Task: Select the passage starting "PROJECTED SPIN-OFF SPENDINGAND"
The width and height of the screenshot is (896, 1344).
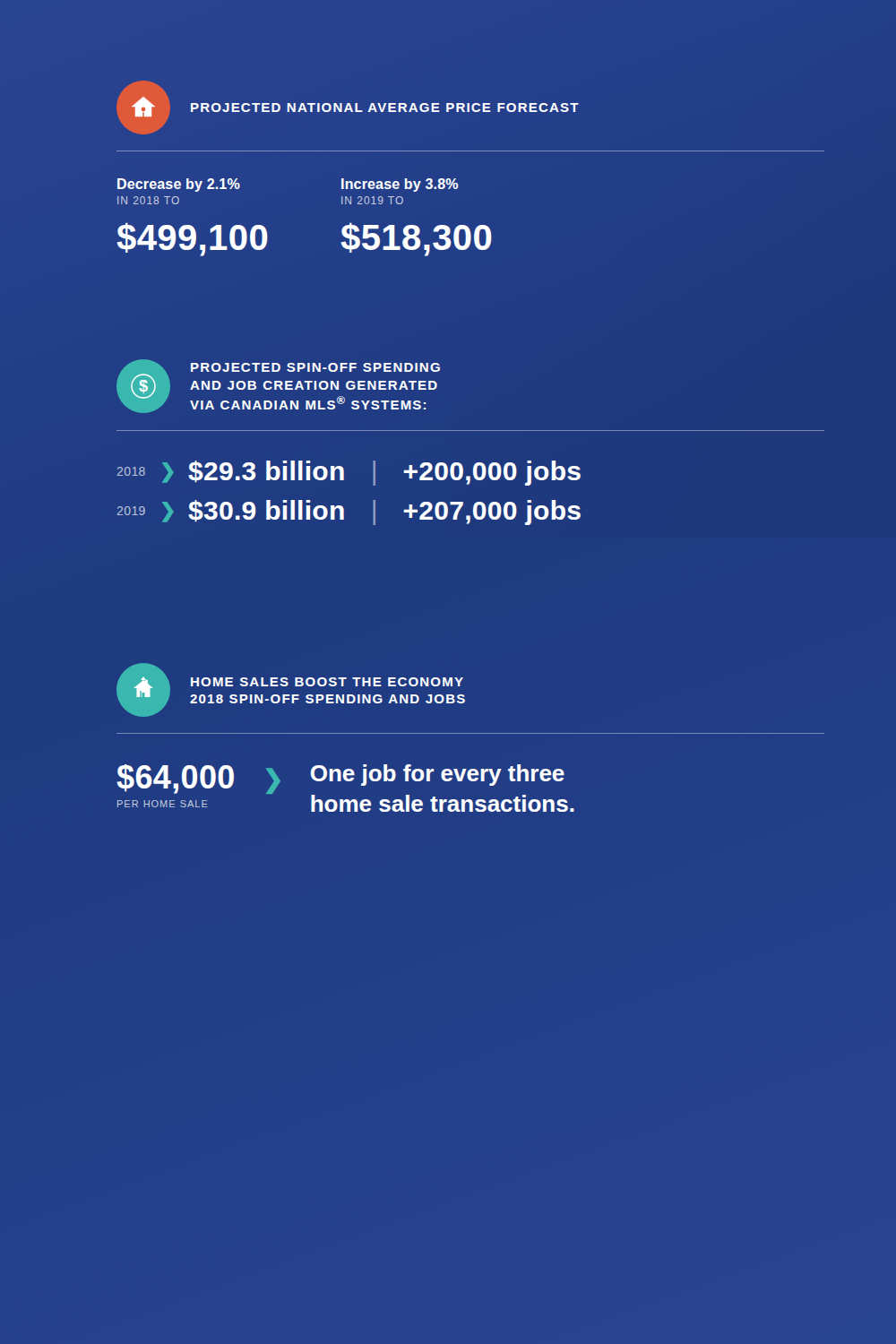Action: (316, 386)
